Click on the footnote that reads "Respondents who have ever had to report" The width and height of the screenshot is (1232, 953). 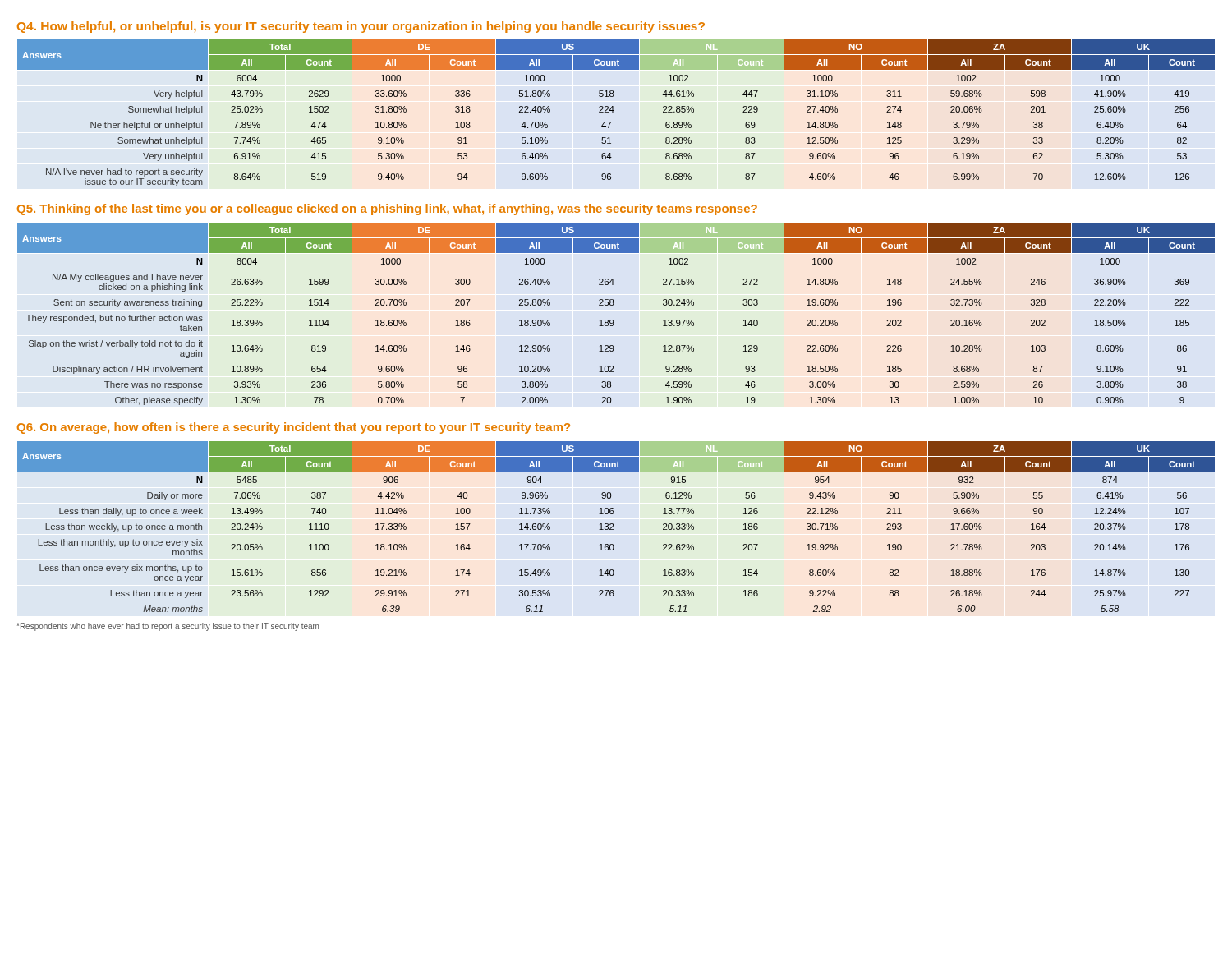click(168, 626)
